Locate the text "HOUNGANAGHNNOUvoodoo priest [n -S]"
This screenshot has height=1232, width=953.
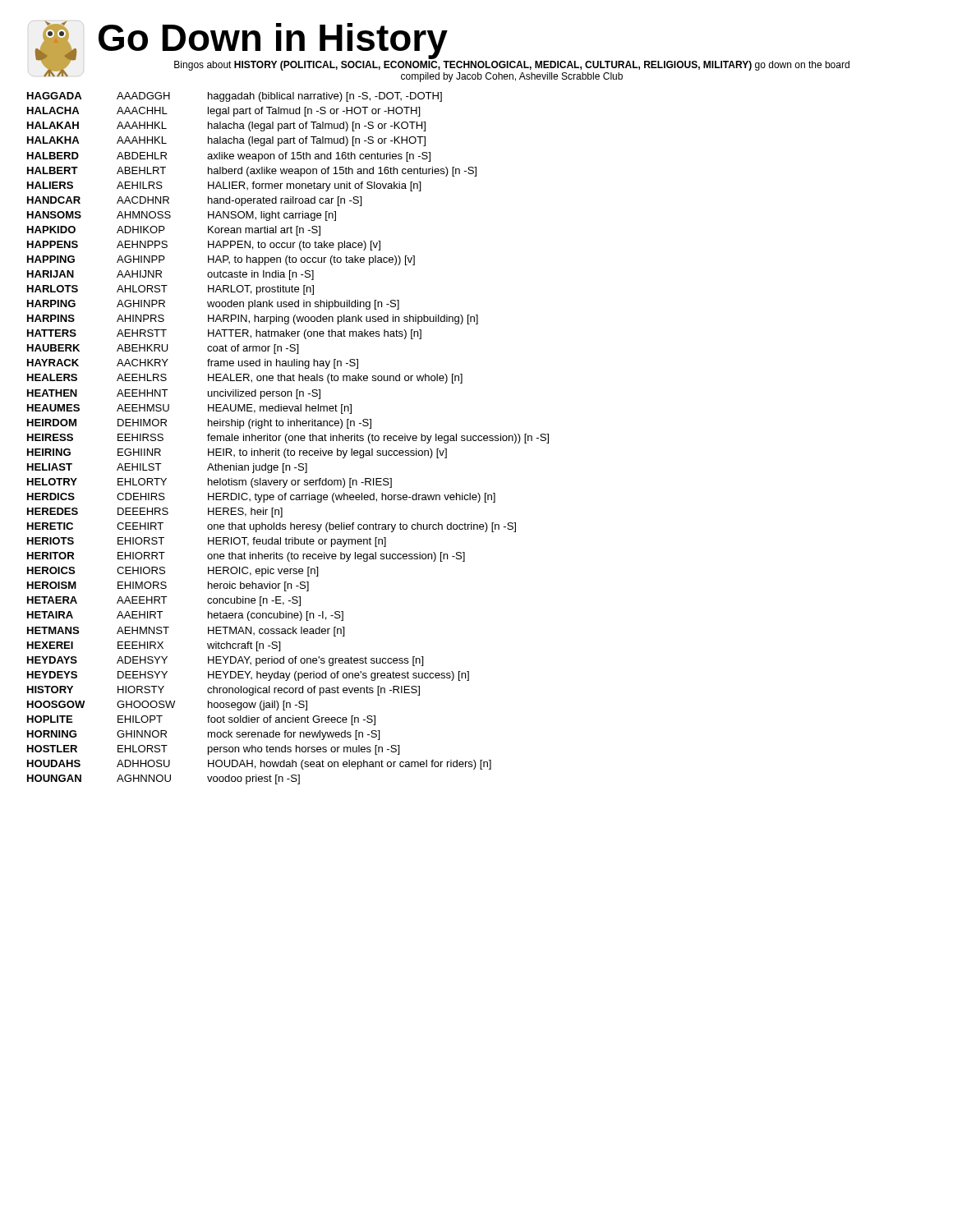point(476,779)
